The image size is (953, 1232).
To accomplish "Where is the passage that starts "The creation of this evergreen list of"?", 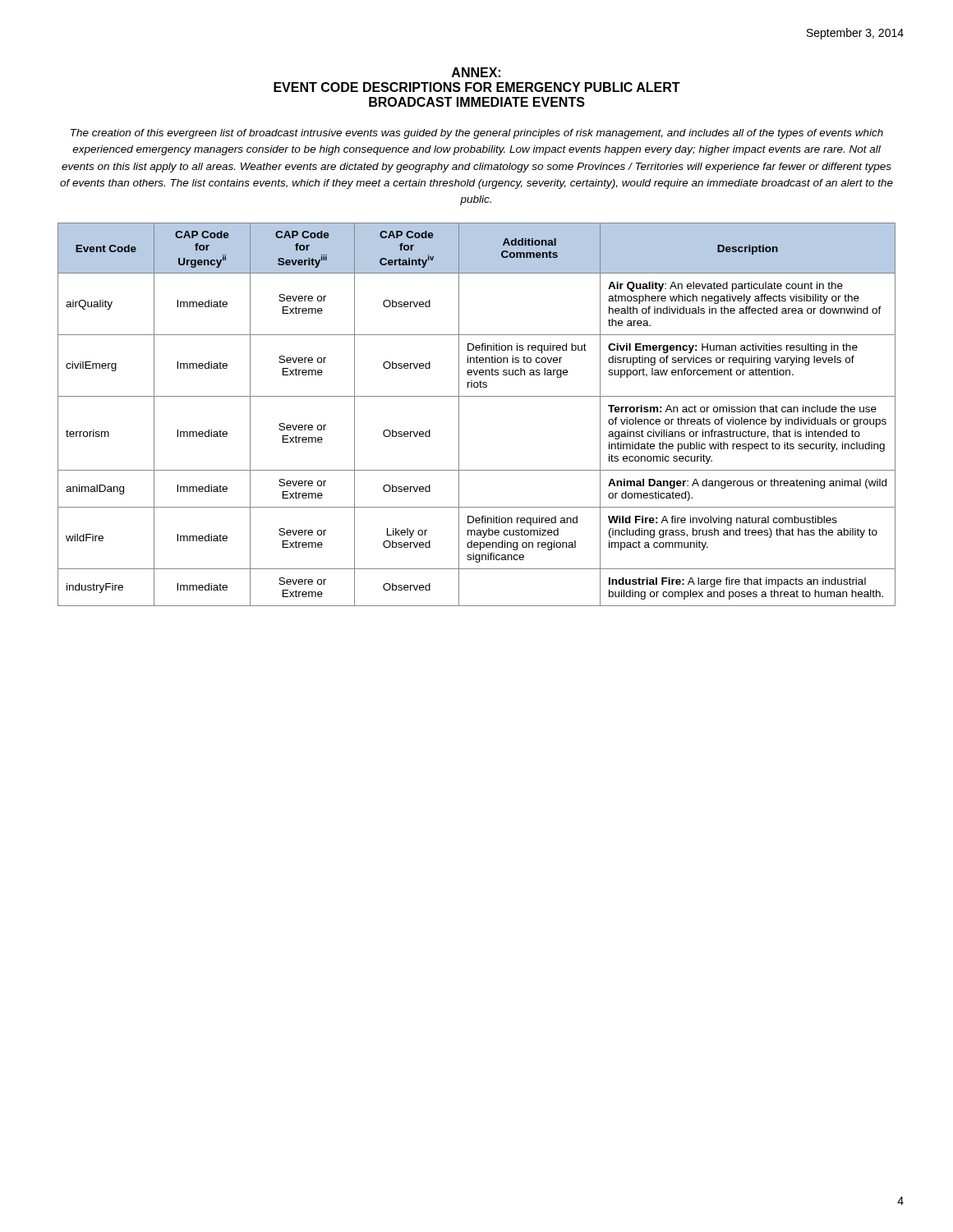I will click(476, 166).
